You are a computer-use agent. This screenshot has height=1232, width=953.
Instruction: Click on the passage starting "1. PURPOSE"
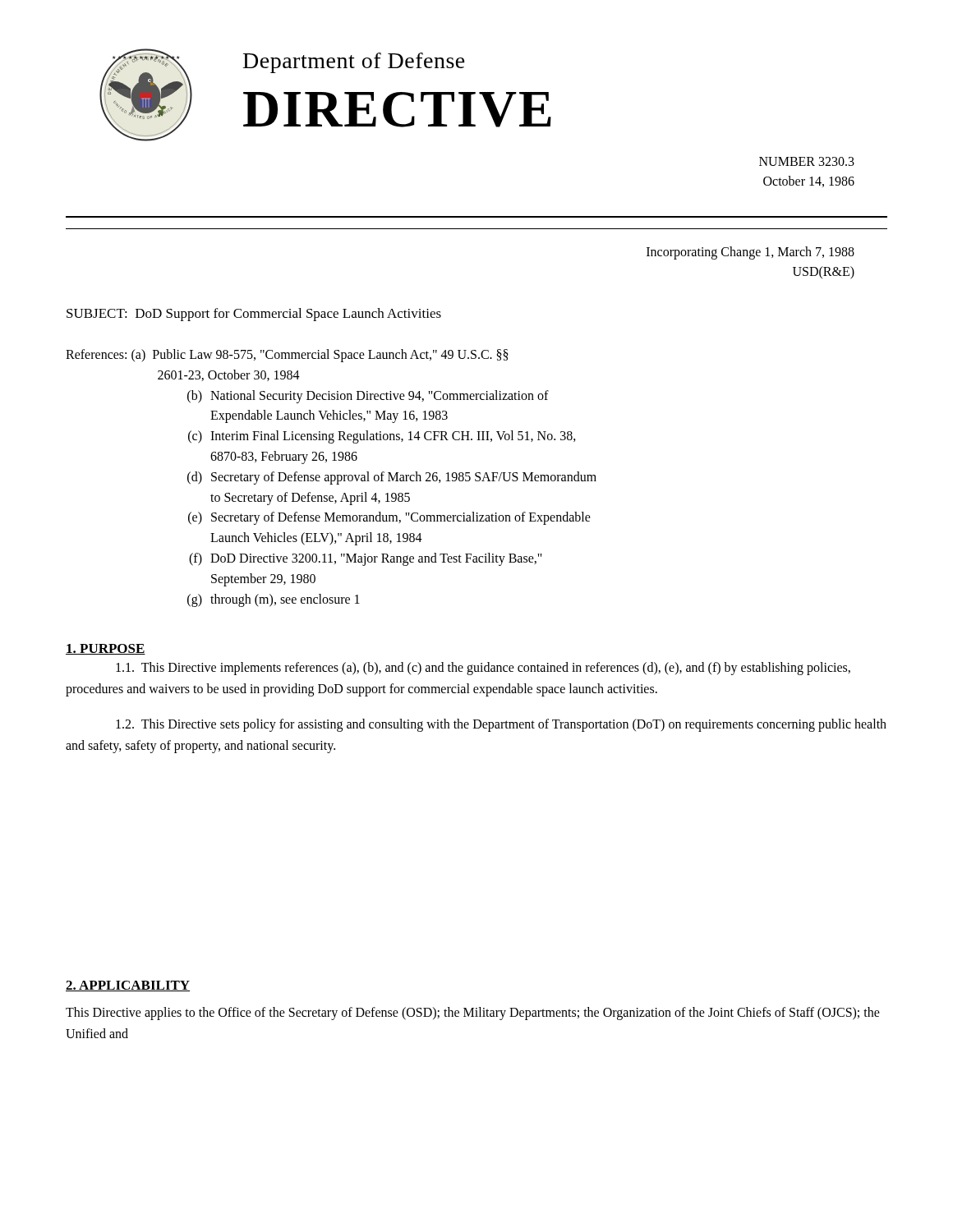click(x=105, y=648)
